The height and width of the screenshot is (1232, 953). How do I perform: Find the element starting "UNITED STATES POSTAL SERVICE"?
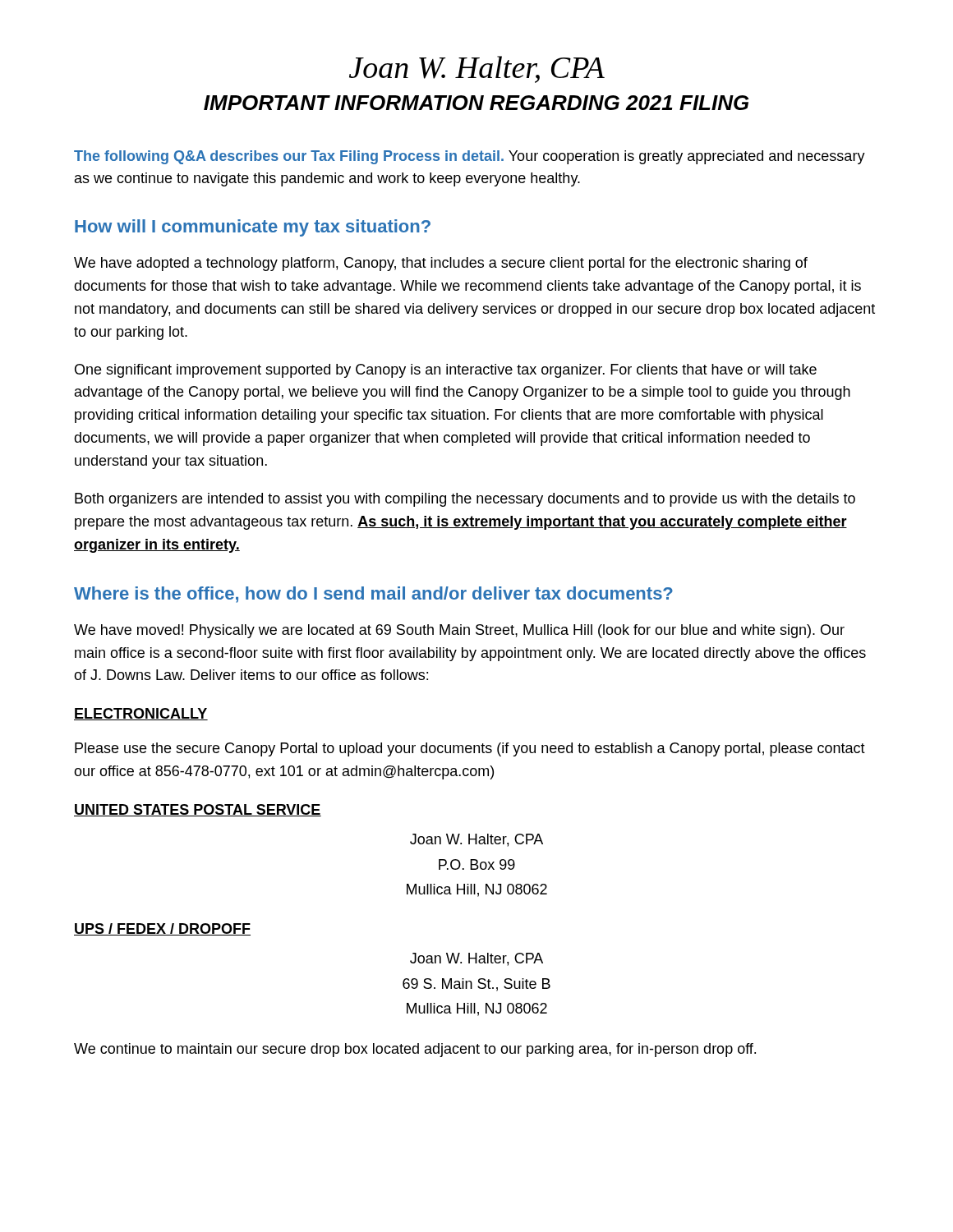point(198,810)
